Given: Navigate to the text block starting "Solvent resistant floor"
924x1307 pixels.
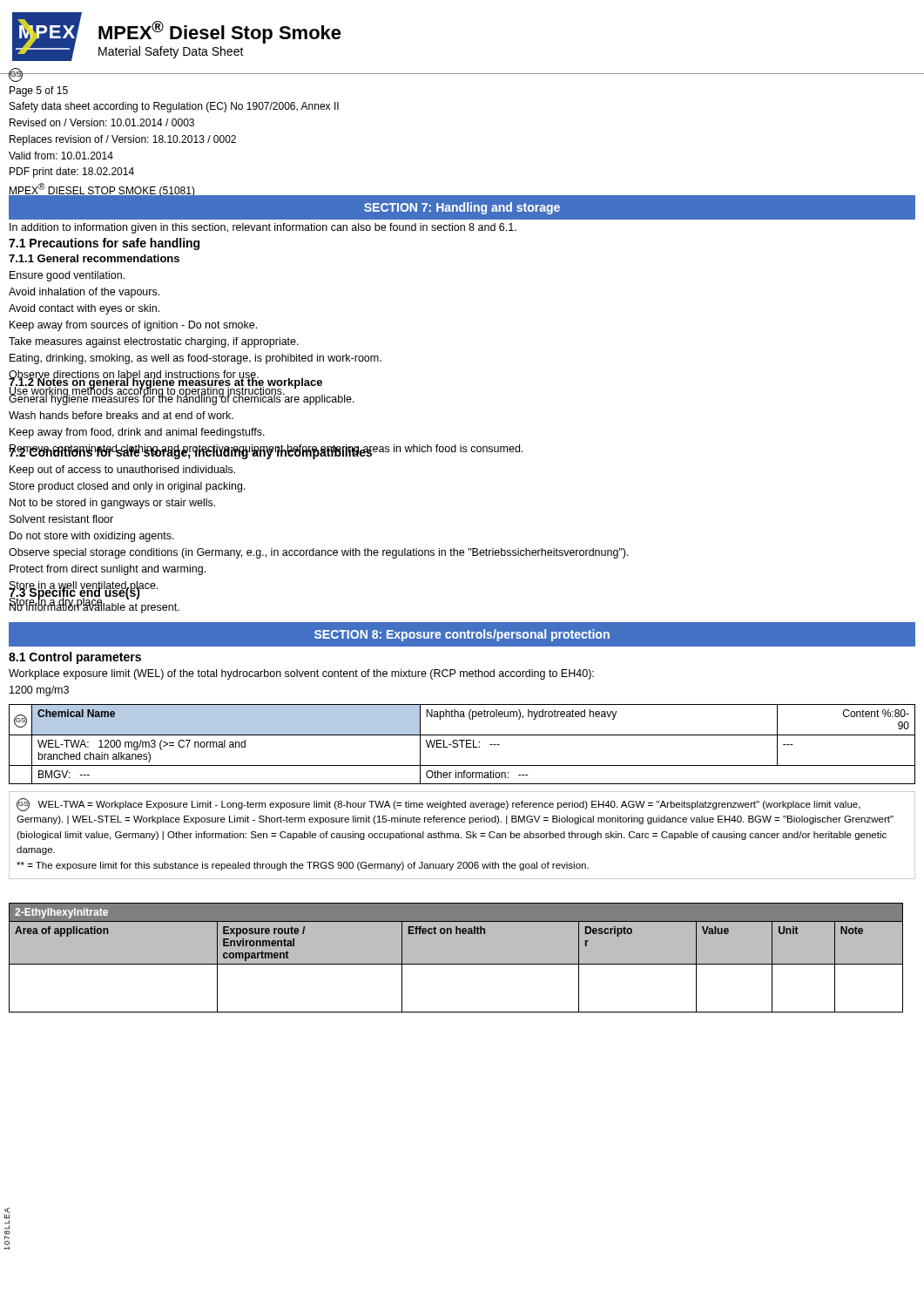Looking at the screenshot, I should click(61, 519).
